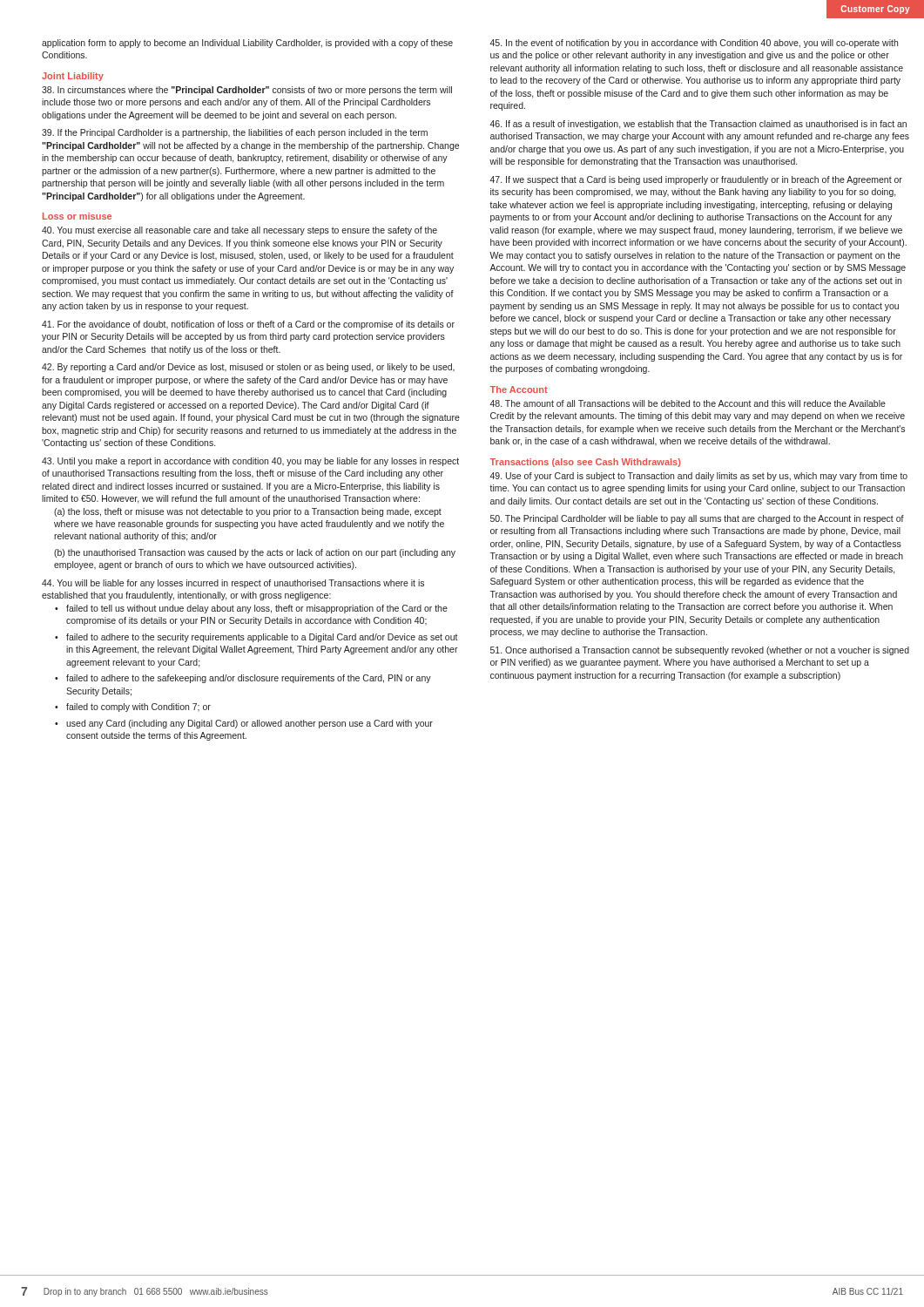Locate the section header that says "The Account"
Viewport: 924px width, 1307px height.
(x=519, y=389)
